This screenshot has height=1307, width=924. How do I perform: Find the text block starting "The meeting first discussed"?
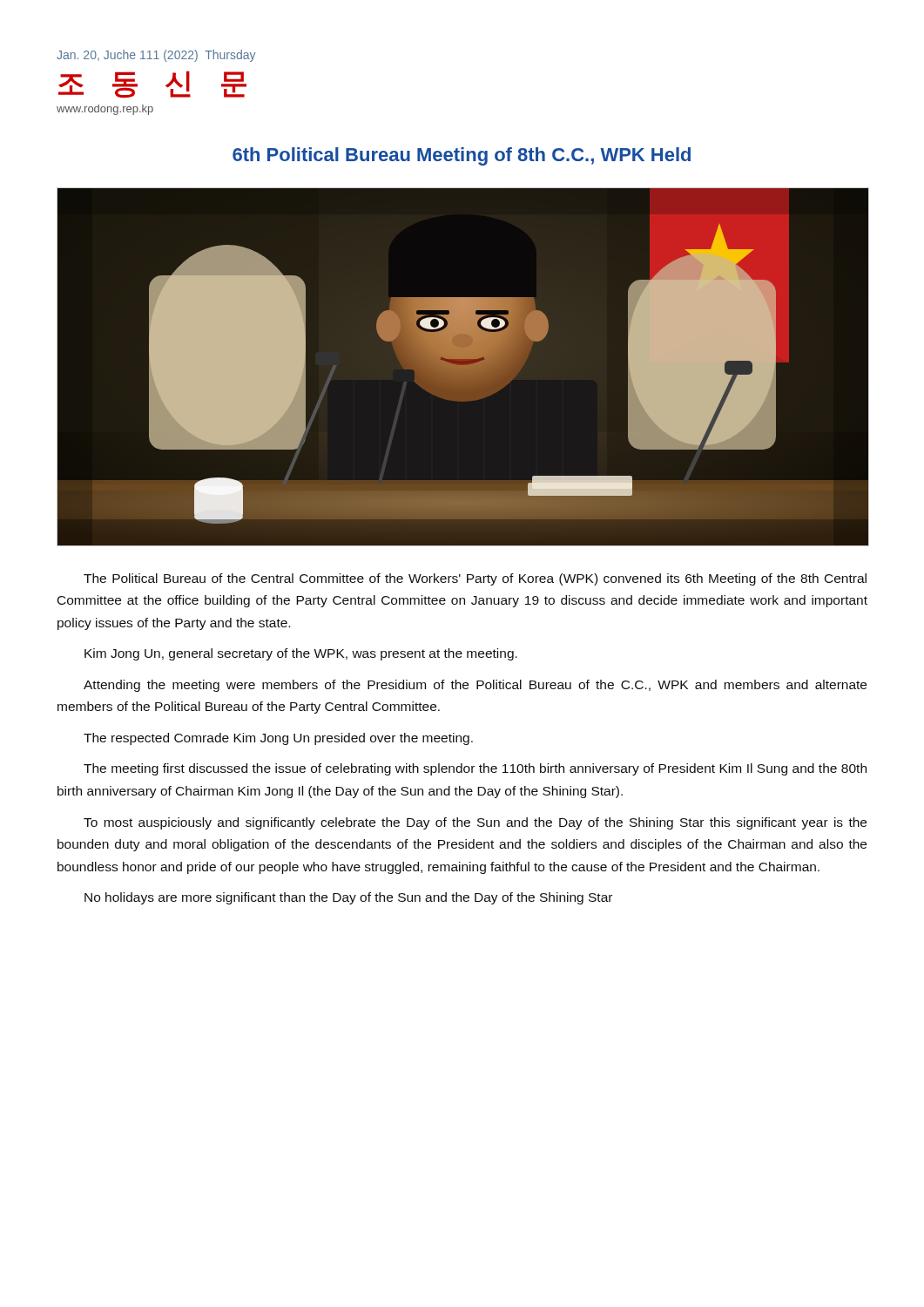462,780
